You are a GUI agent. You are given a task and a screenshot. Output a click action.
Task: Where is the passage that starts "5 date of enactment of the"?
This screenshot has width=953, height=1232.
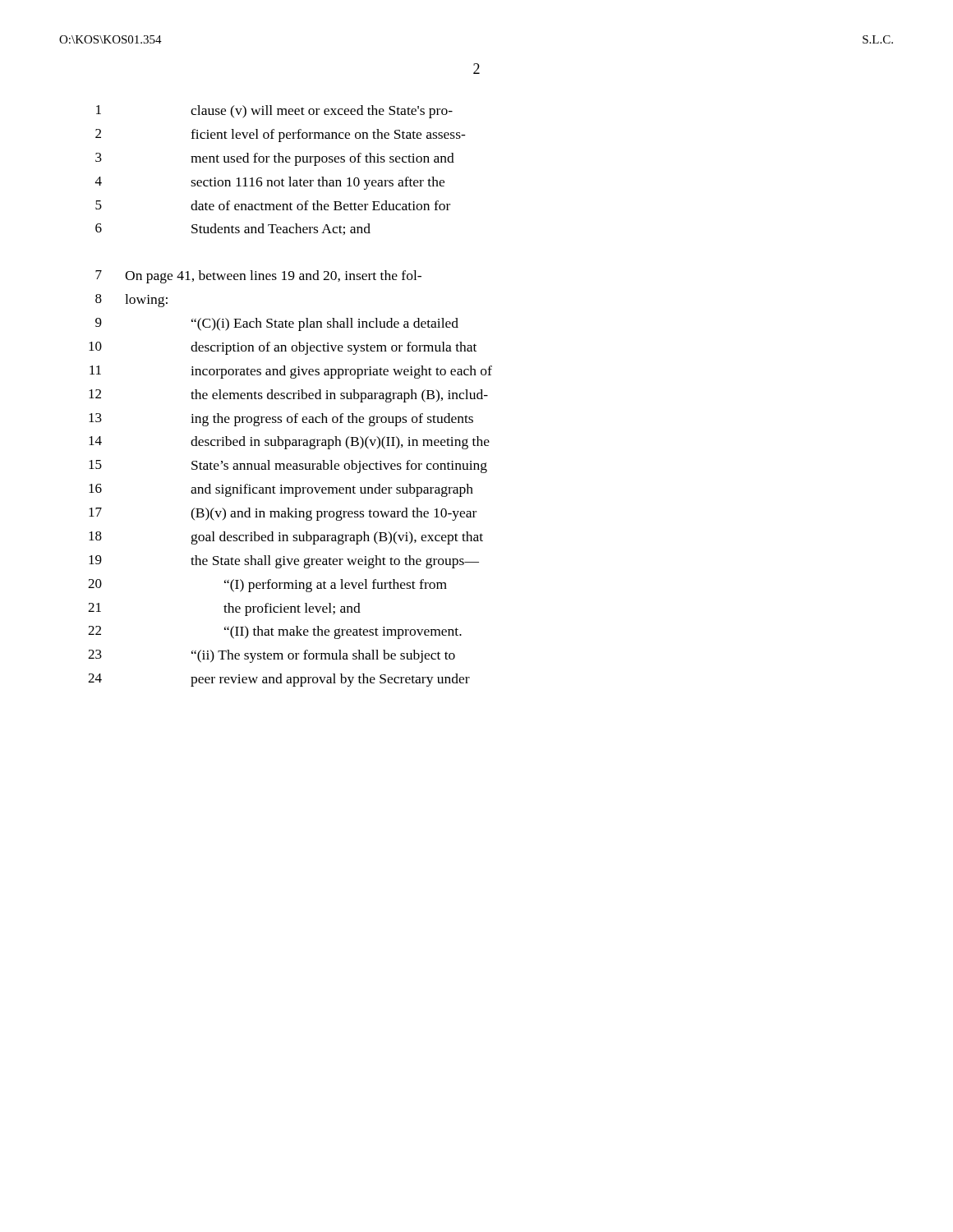pos(273,205)
